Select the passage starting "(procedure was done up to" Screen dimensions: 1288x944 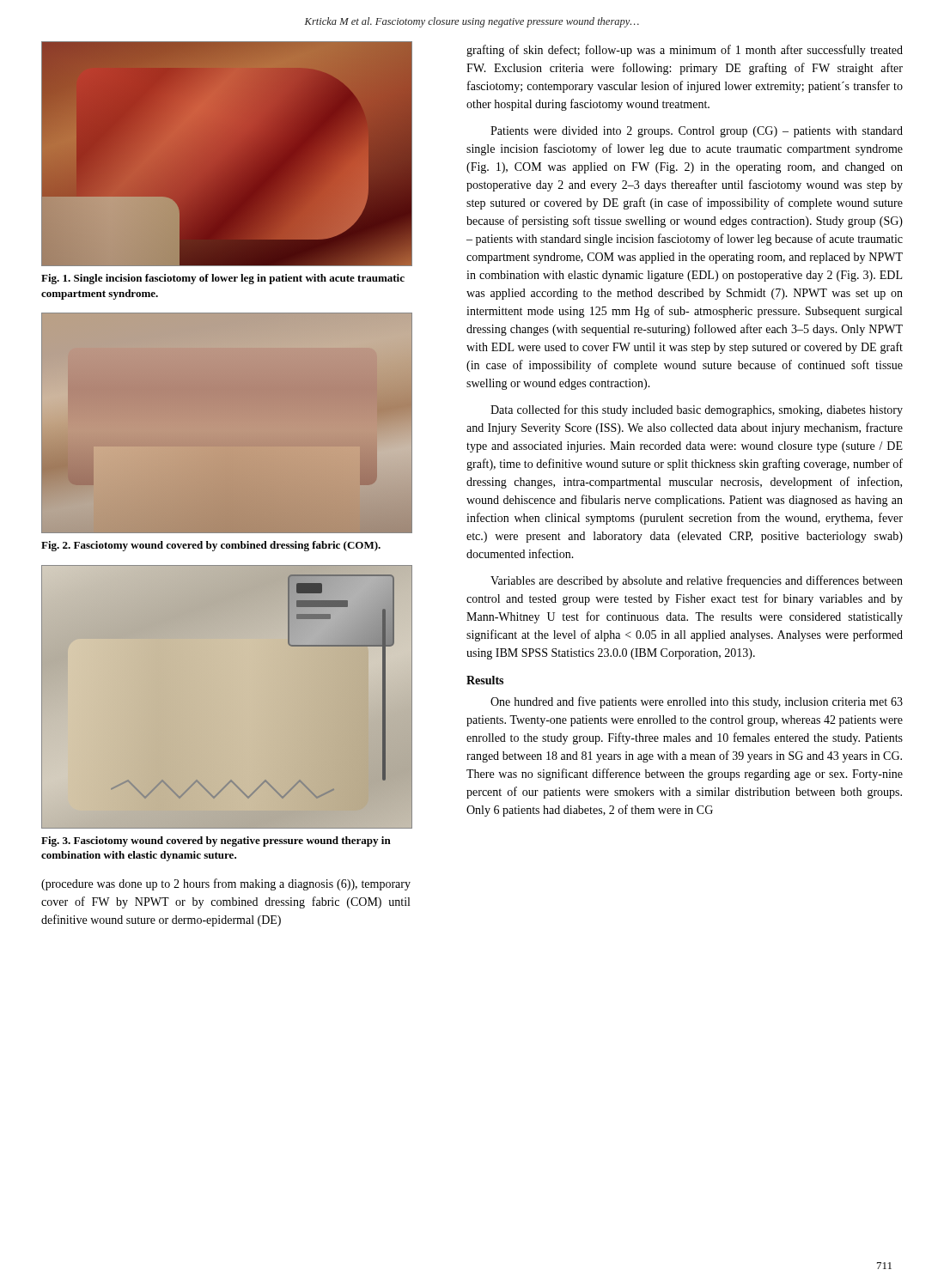(226, 902)
